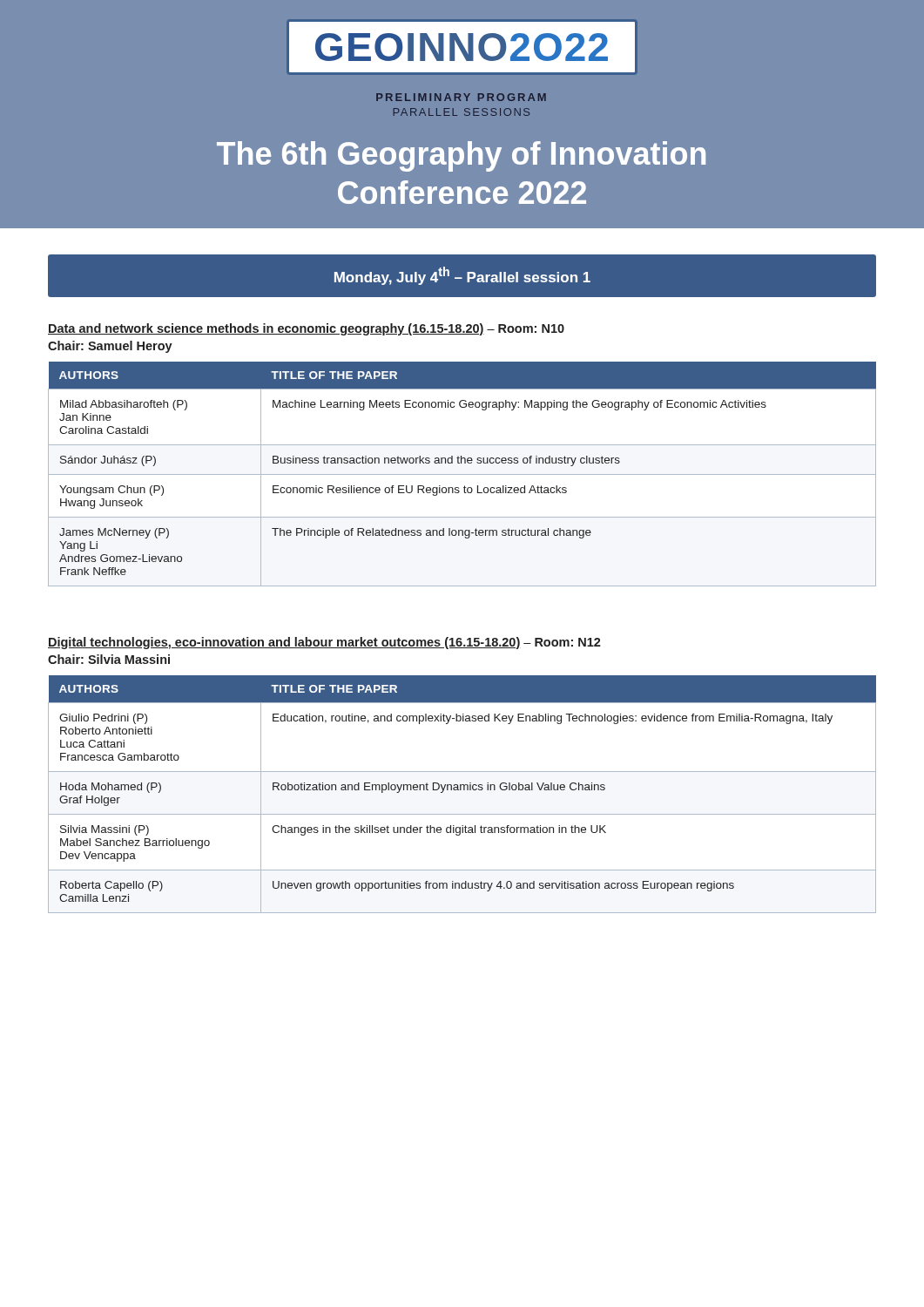The width and height of the screenshot is (924, 1307).
Task: Click the section header that begins "Digital technologies, eco-innovation and labour market outcomes (16.15-18.20)"
Action: (462, 651)
